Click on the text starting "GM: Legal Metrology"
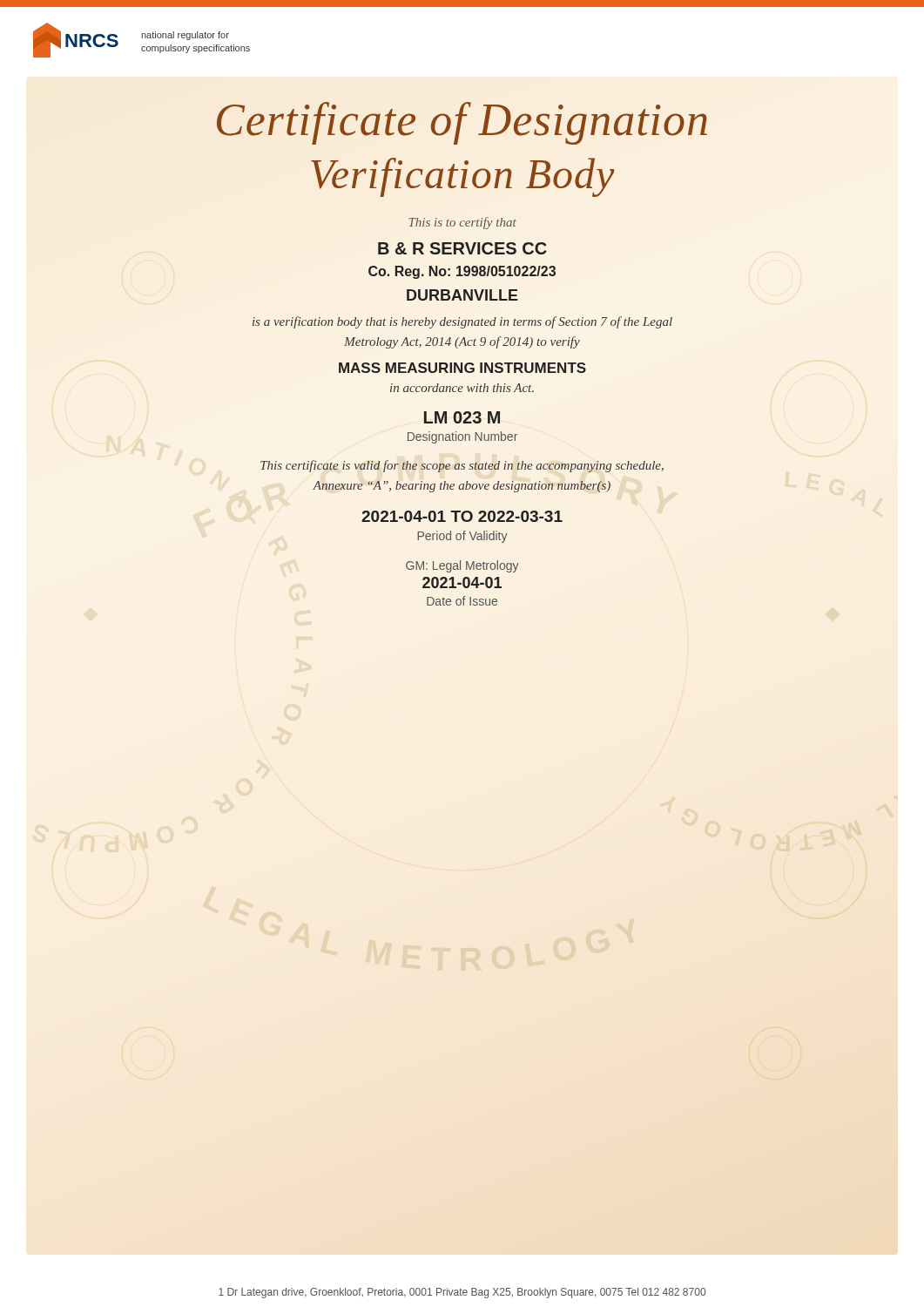This screenshot has width=924, height=1307. [x=462, y=565]
